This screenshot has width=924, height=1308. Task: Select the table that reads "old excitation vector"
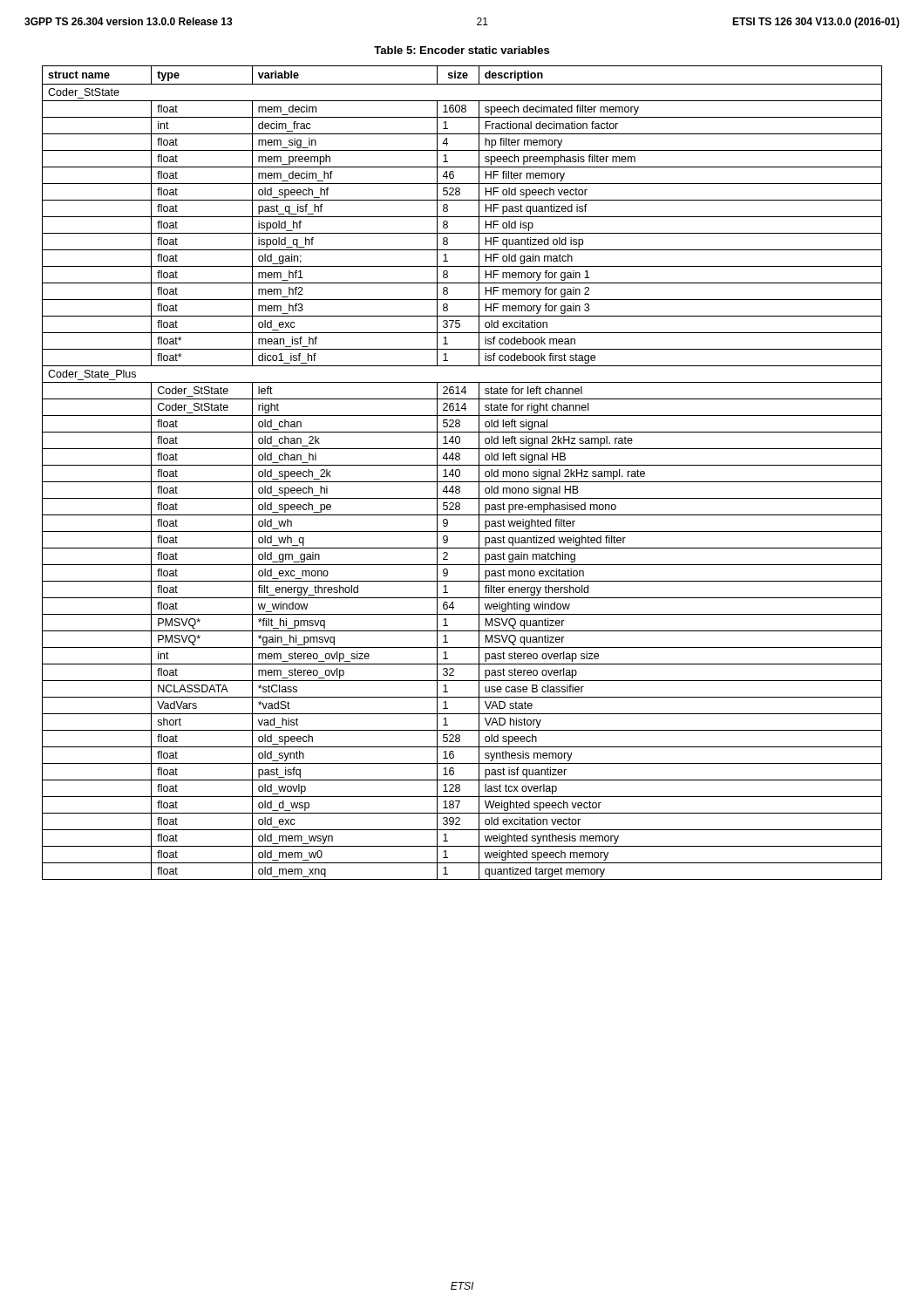(x=462, y=473)
